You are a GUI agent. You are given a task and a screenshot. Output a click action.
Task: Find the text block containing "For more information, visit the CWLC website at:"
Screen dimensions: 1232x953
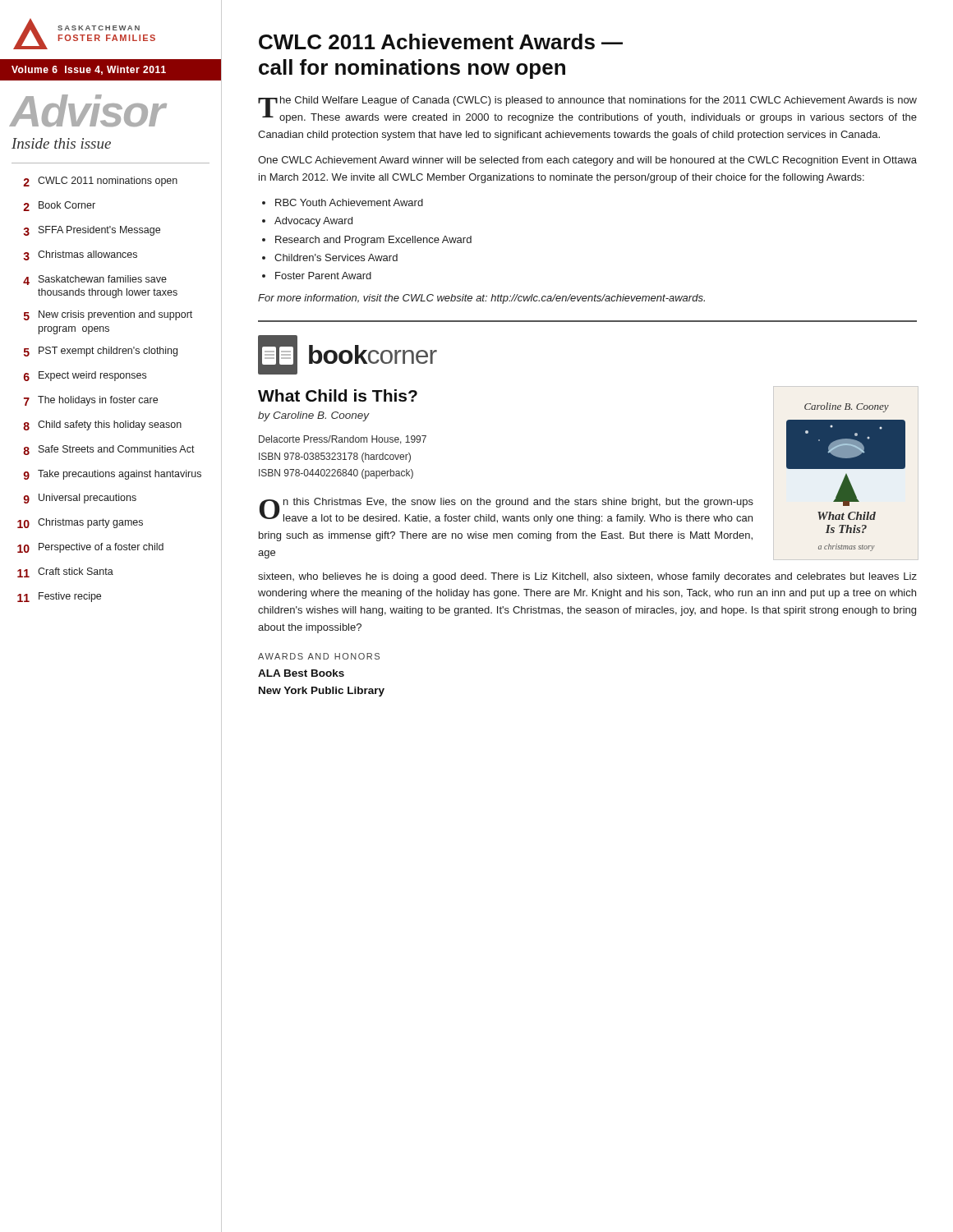click(x=482, y=298)
